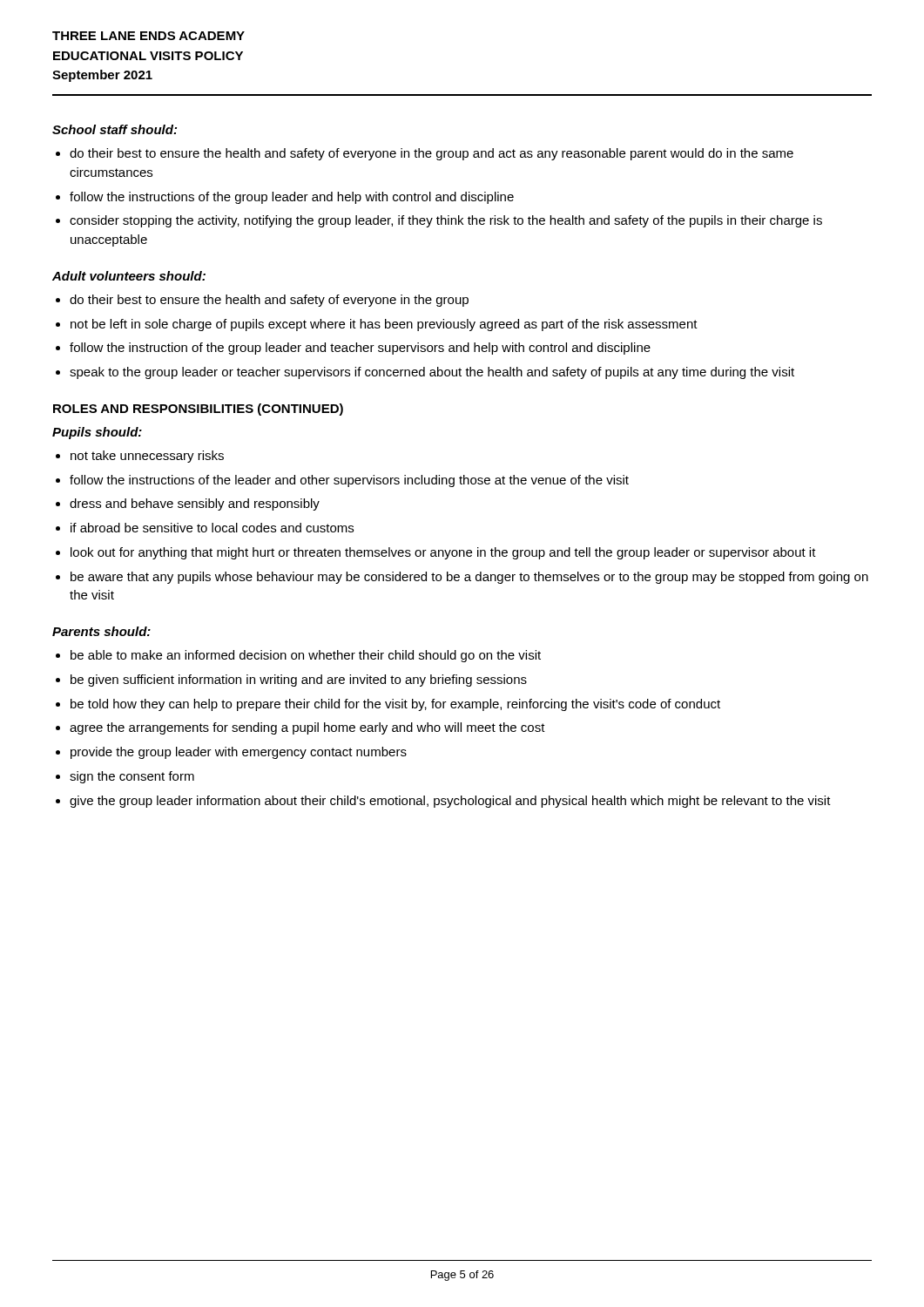The image size is (924, 1307).
Task: Locate the block of text that opens with "look out for anything that might hurt"
Action: click(471, 552)
